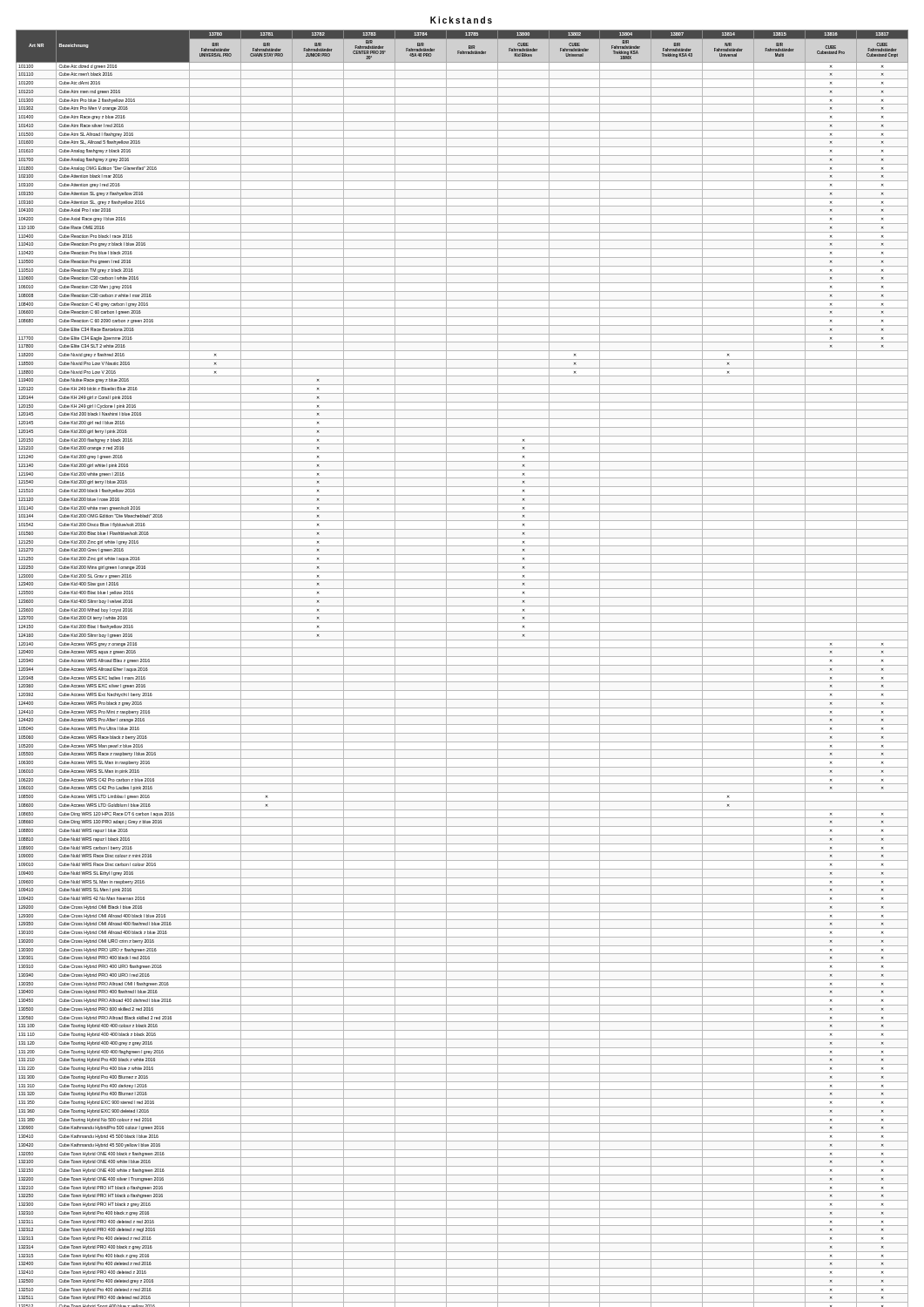Screen dimensions: 1307x924
Task: Find the table that mentions "Cube Touring Hybrid"
Action: (x=462, y=668)
